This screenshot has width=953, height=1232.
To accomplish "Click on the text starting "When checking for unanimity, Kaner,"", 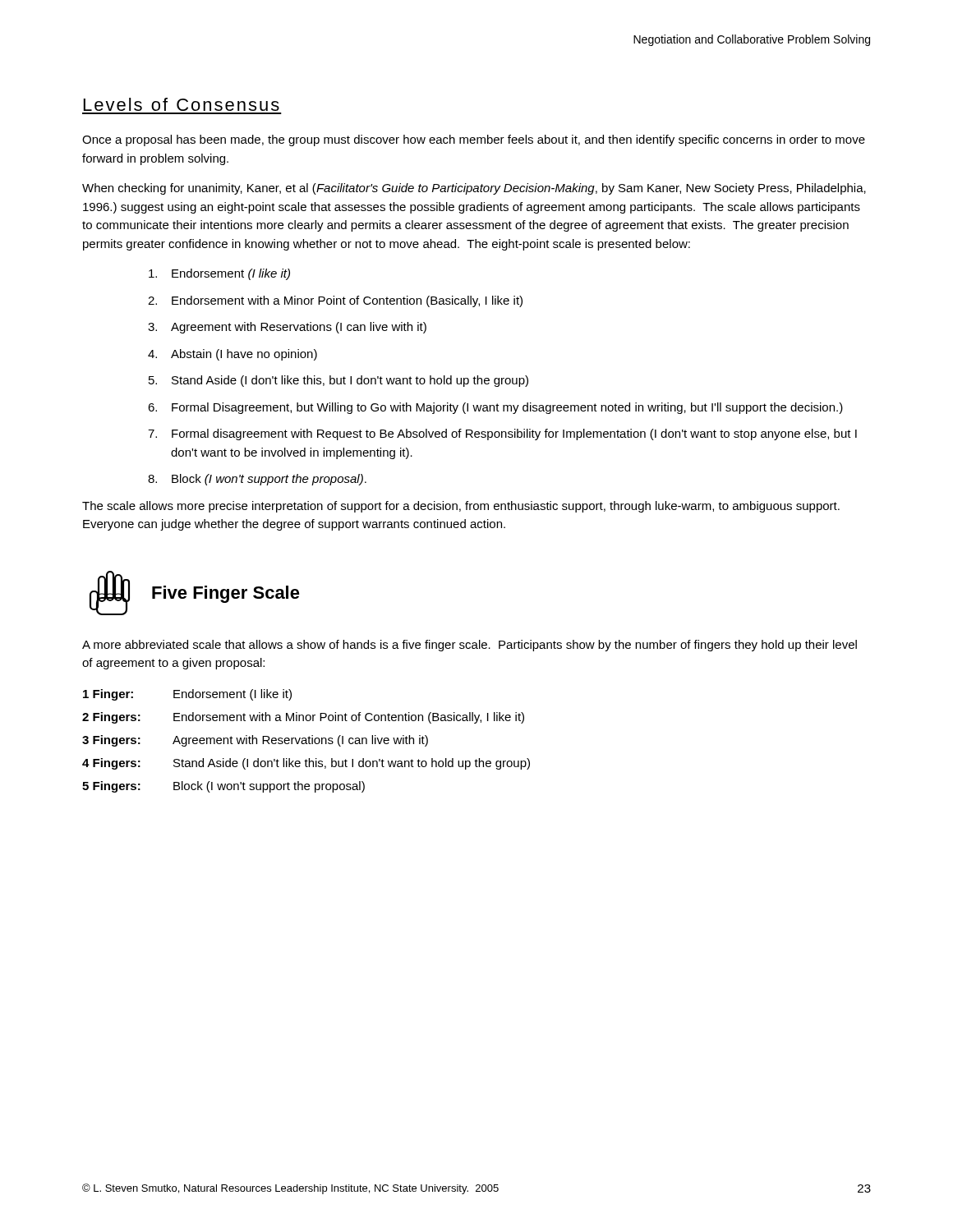I will pyautogui.click(x=474, y=215).
